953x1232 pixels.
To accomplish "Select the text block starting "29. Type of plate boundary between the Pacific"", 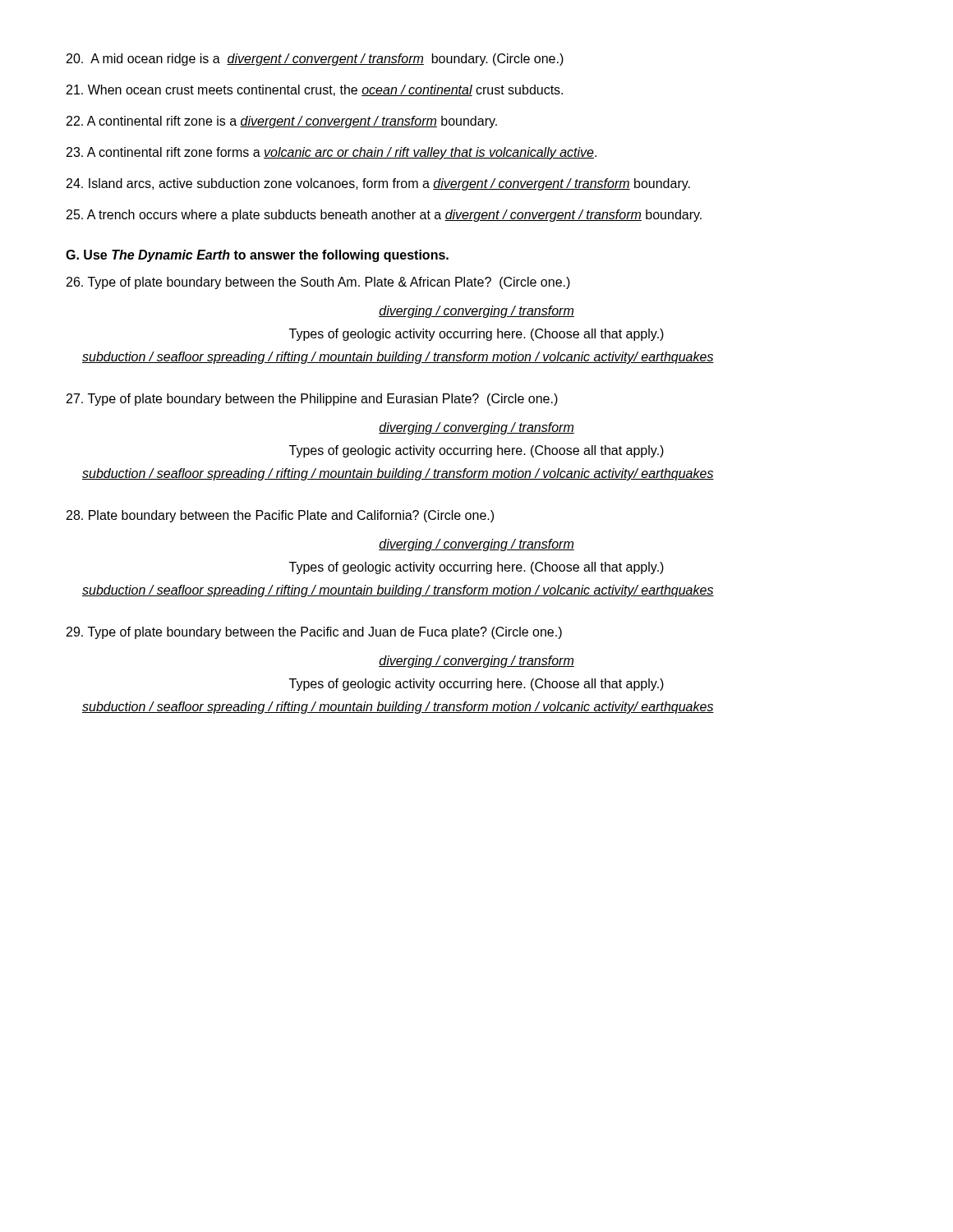I will pyautogui.click(x=314, y=632).
